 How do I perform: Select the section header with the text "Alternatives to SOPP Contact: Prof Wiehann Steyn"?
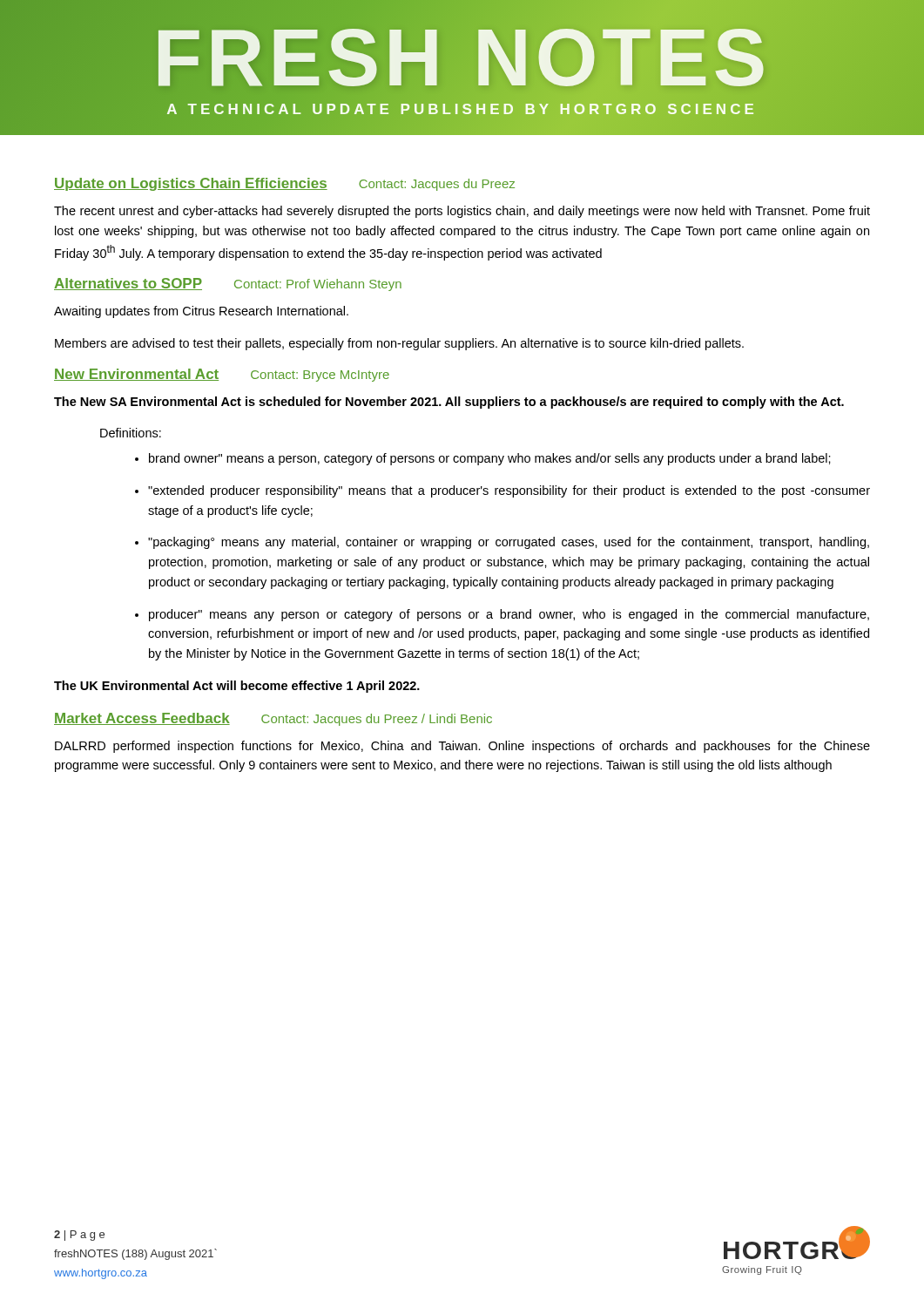pyautogui.click(x=228, y=284)
